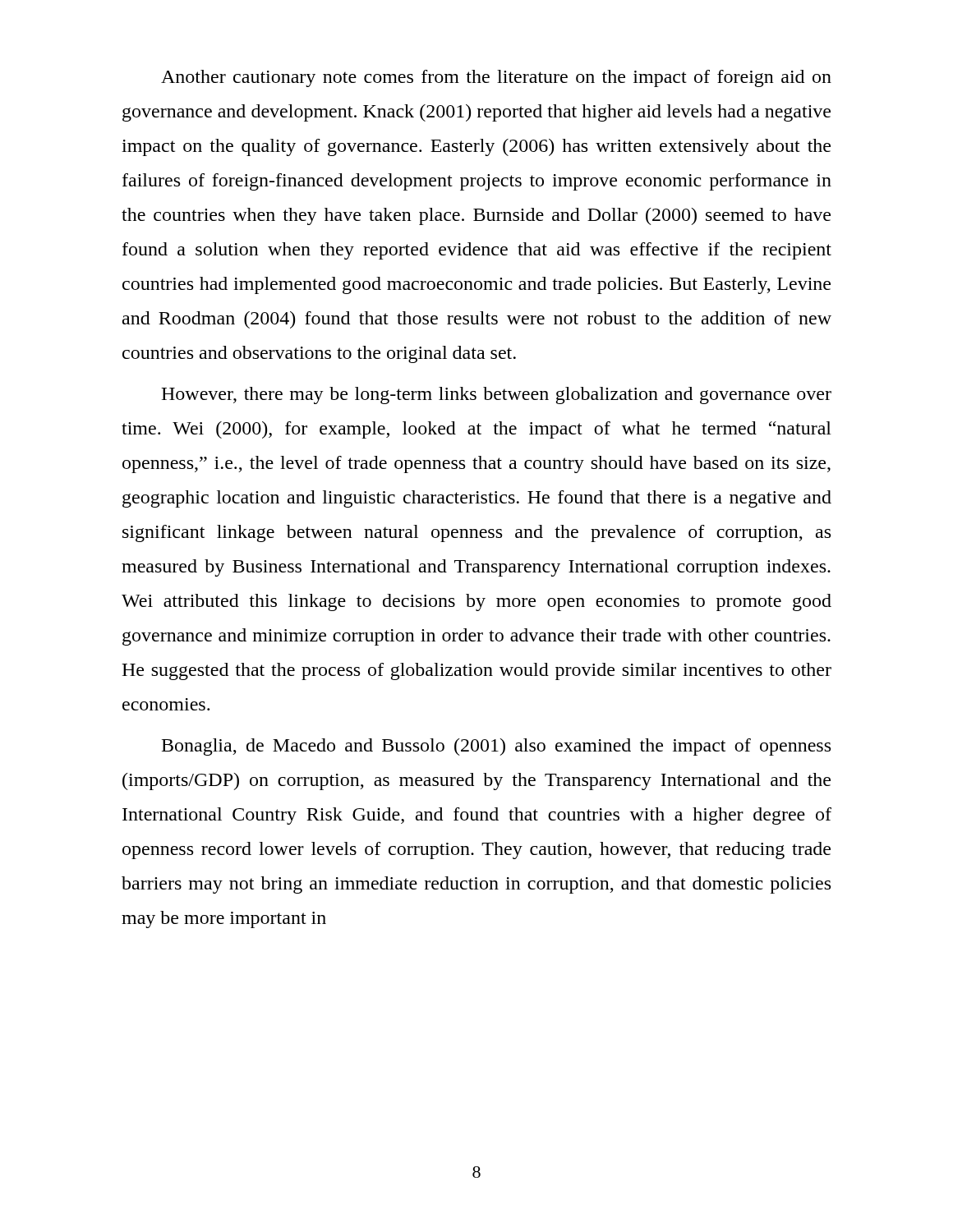Locate the block of text that opens with "However, there may be long-term links between globalization"
953x1232 pixels.
tap(476, 549)
